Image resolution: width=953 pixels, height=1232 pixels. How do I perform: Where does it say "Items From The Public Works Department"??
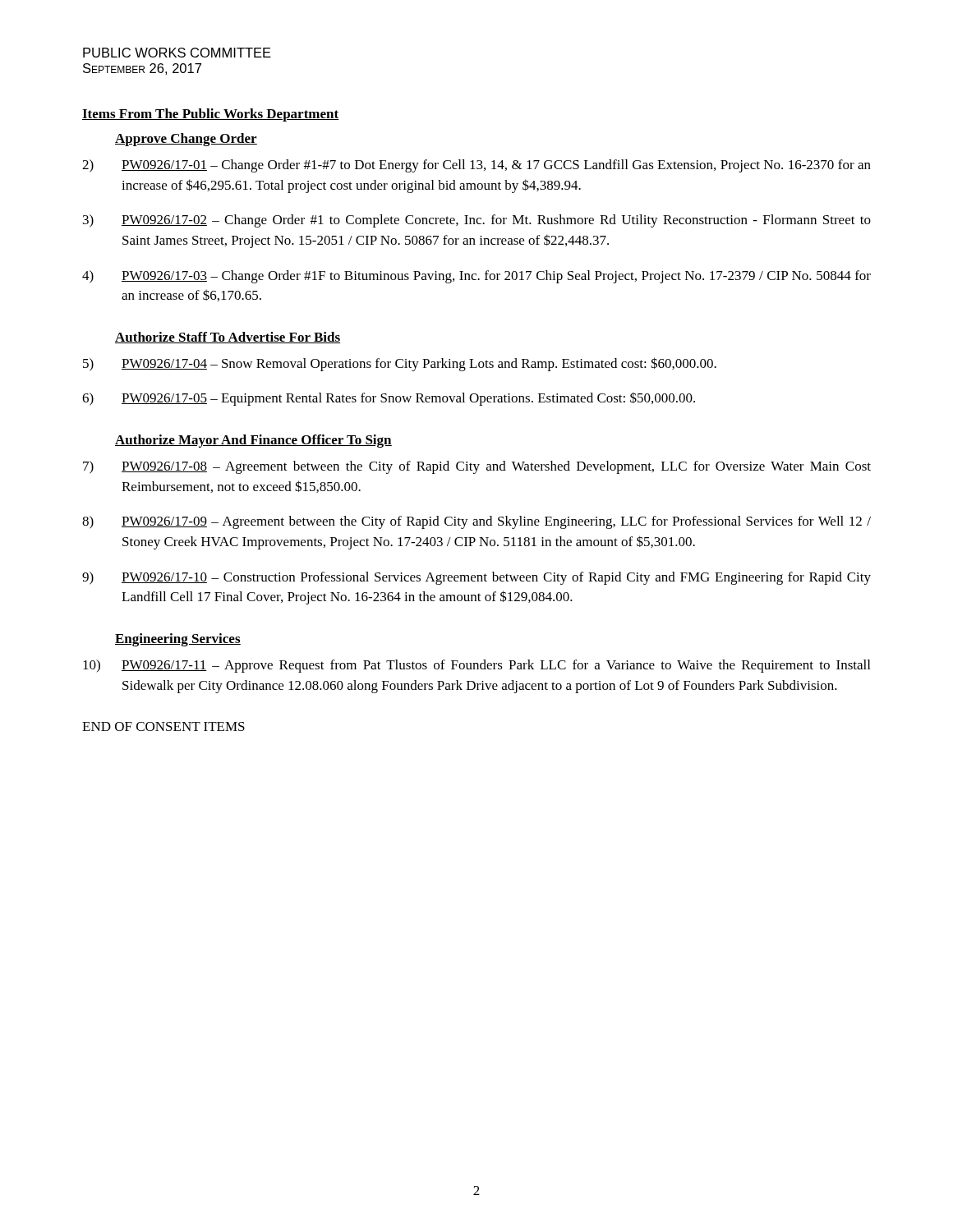click(x=210, y=114)
